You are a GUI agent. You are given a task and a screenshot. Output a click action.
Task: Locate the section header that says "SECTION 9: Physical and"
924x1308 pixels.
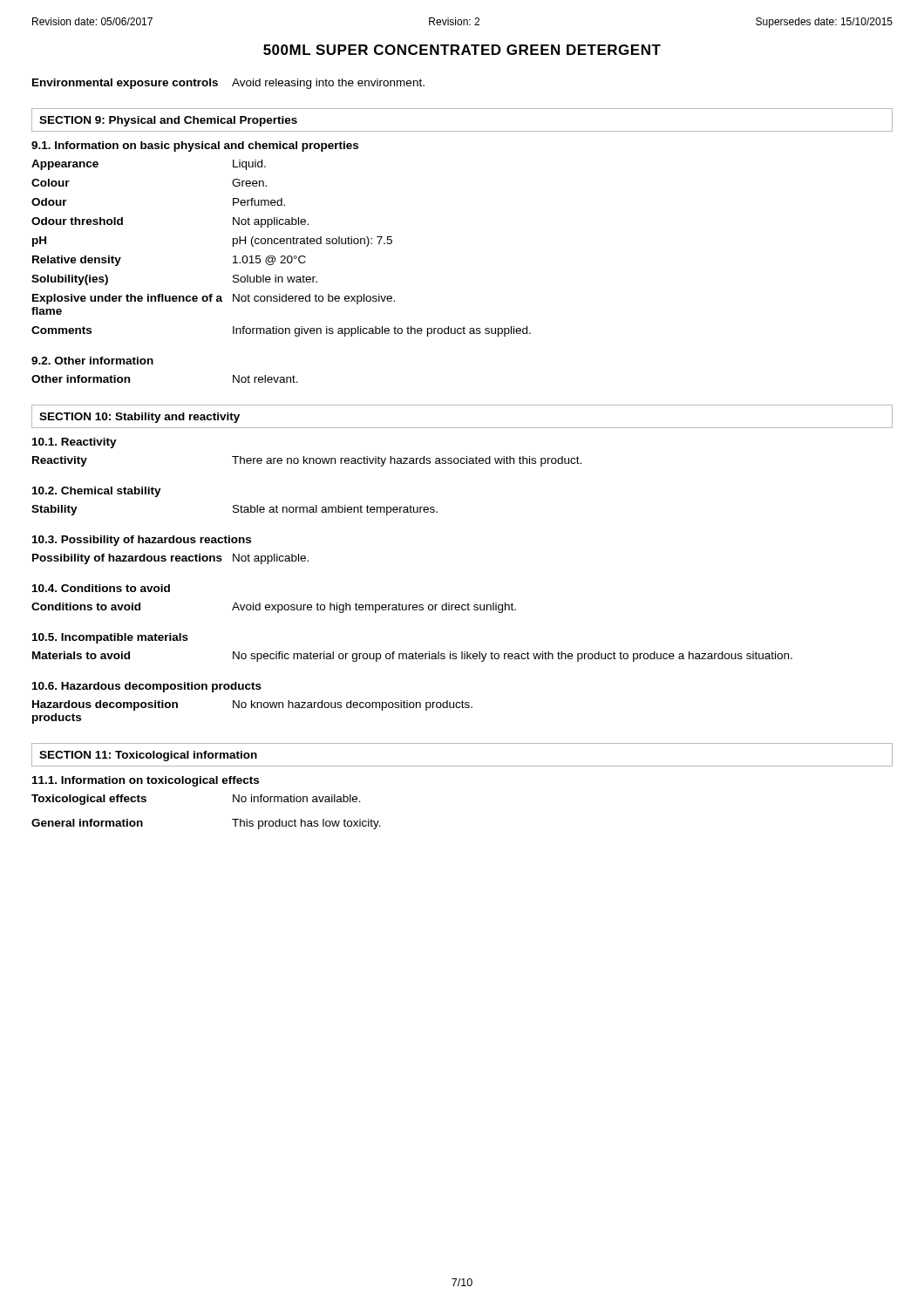[x=168, y=120]
